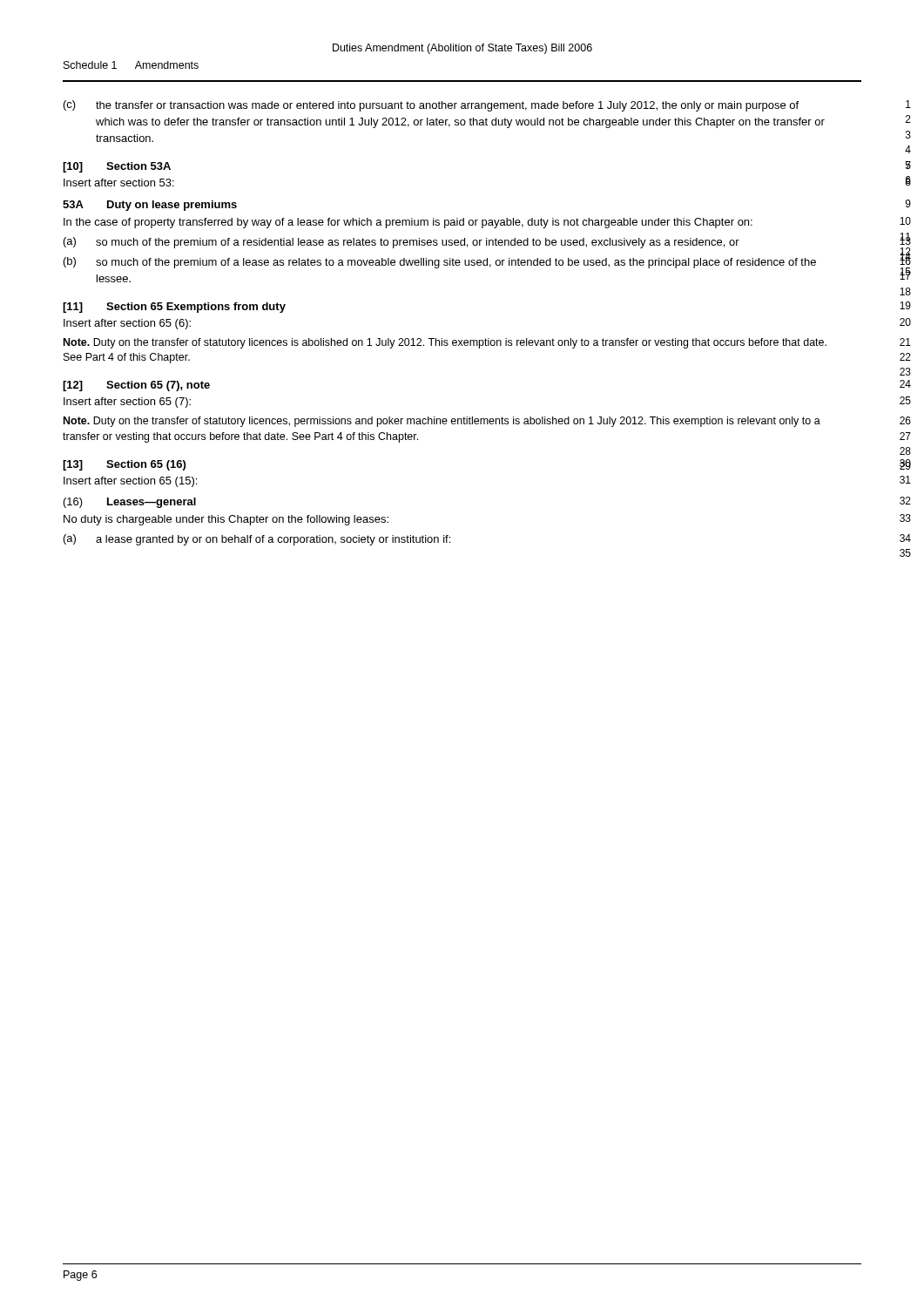Image resolution: width=924 pixels, height=1307 pixels.
Task: Point to "Insert after section 65 (15): 31"
Action: pyautogui.click(x=130, y=482)
